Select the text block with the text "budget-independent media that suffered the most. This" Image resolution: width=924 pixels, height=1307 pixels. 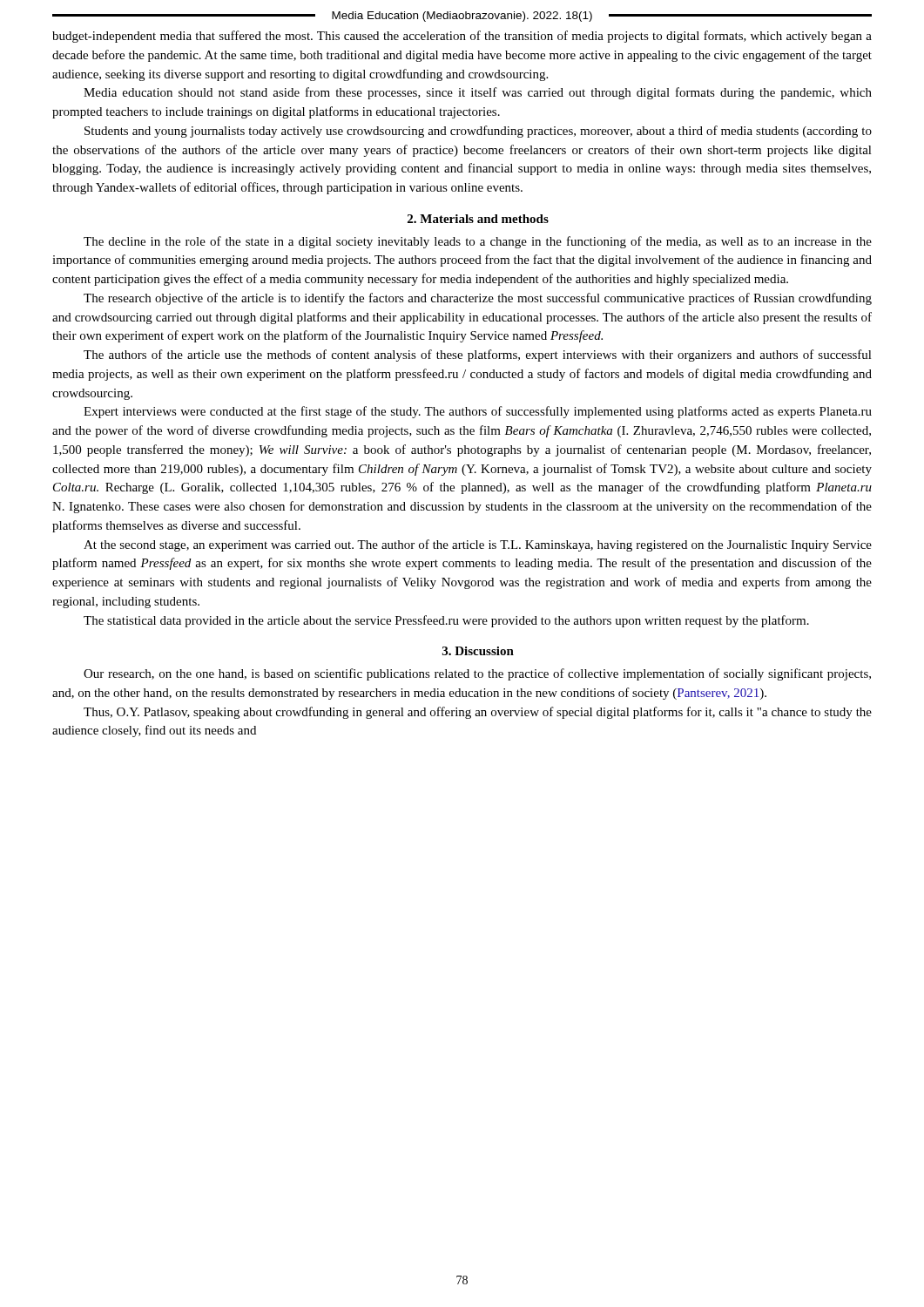(x=462, y=55)
